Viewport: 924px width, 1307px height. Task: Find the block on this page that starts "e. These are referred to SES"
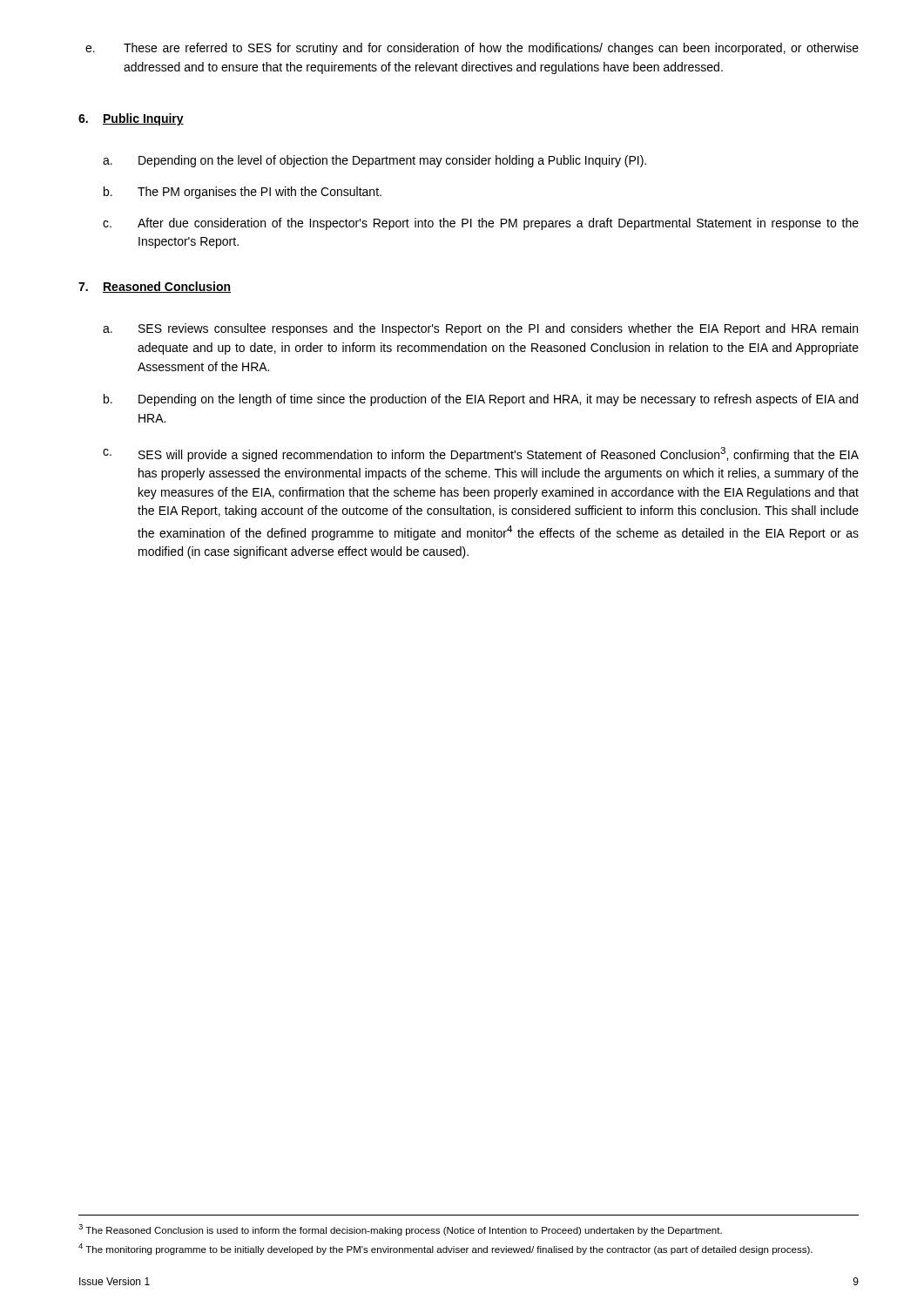tap(469, 58)
